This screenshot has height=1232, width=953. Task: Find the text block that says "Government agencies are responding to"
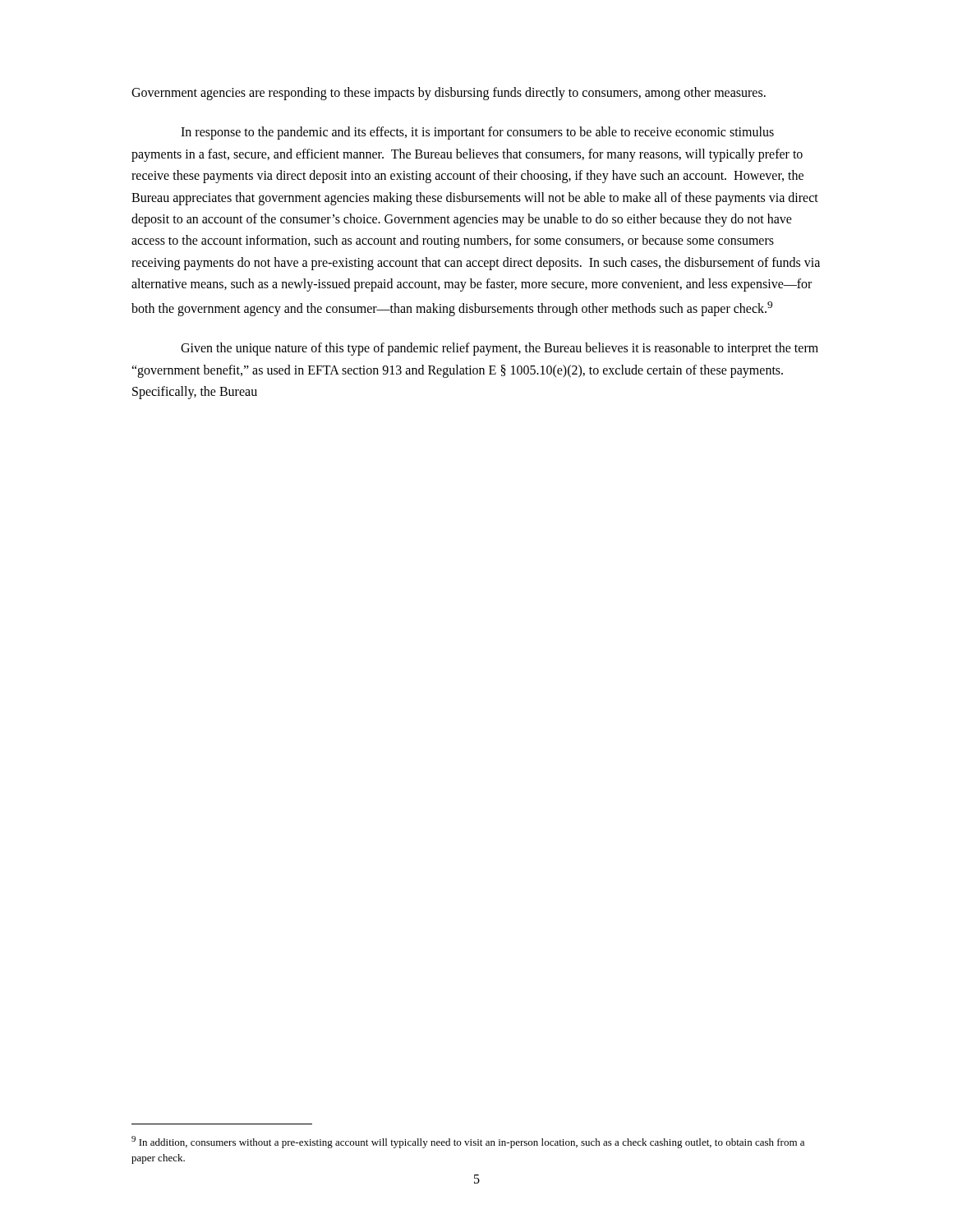tap(476, 242)
